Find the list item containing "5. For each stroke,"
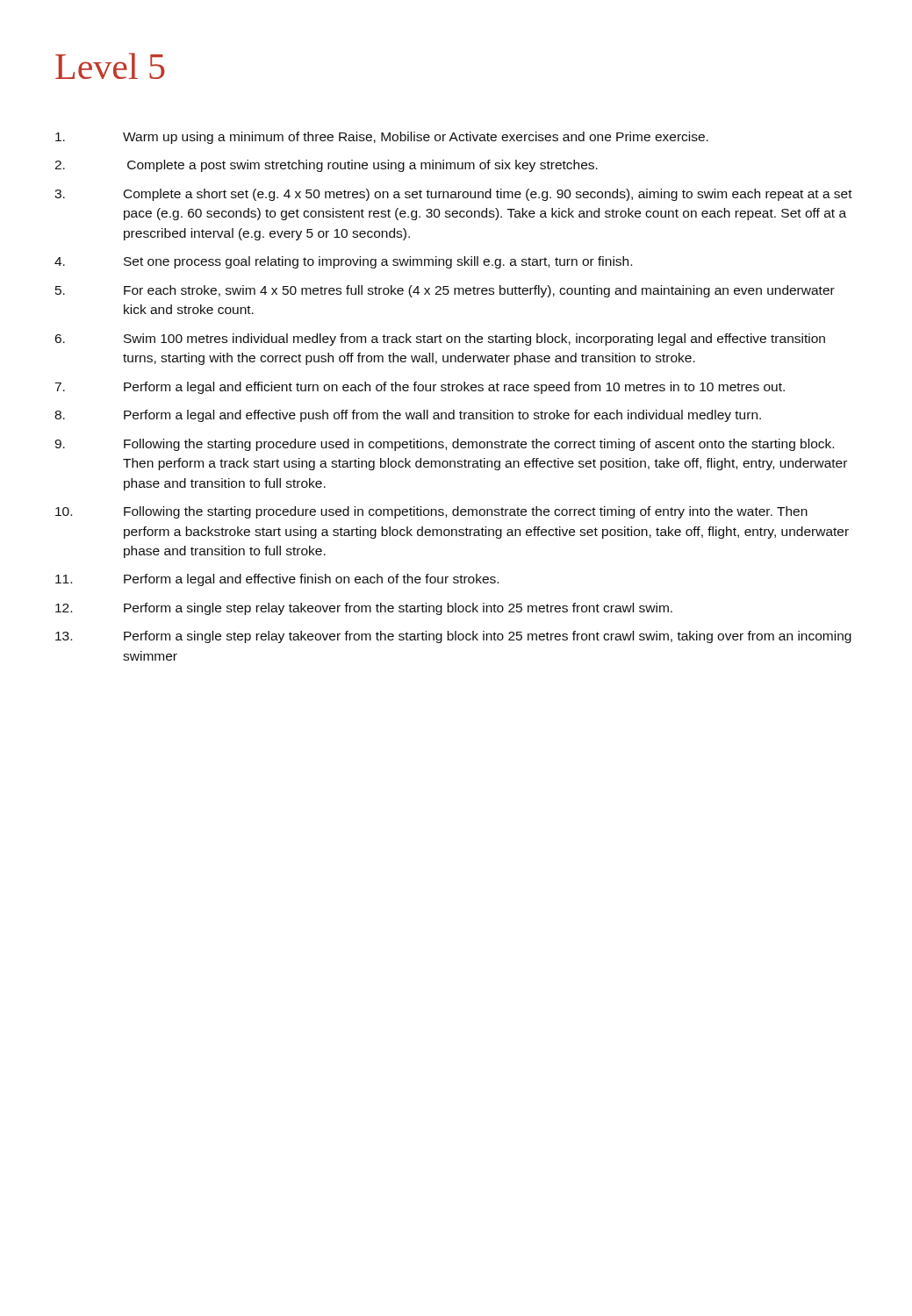This screenshot has width=912, height=1316. 456,300
